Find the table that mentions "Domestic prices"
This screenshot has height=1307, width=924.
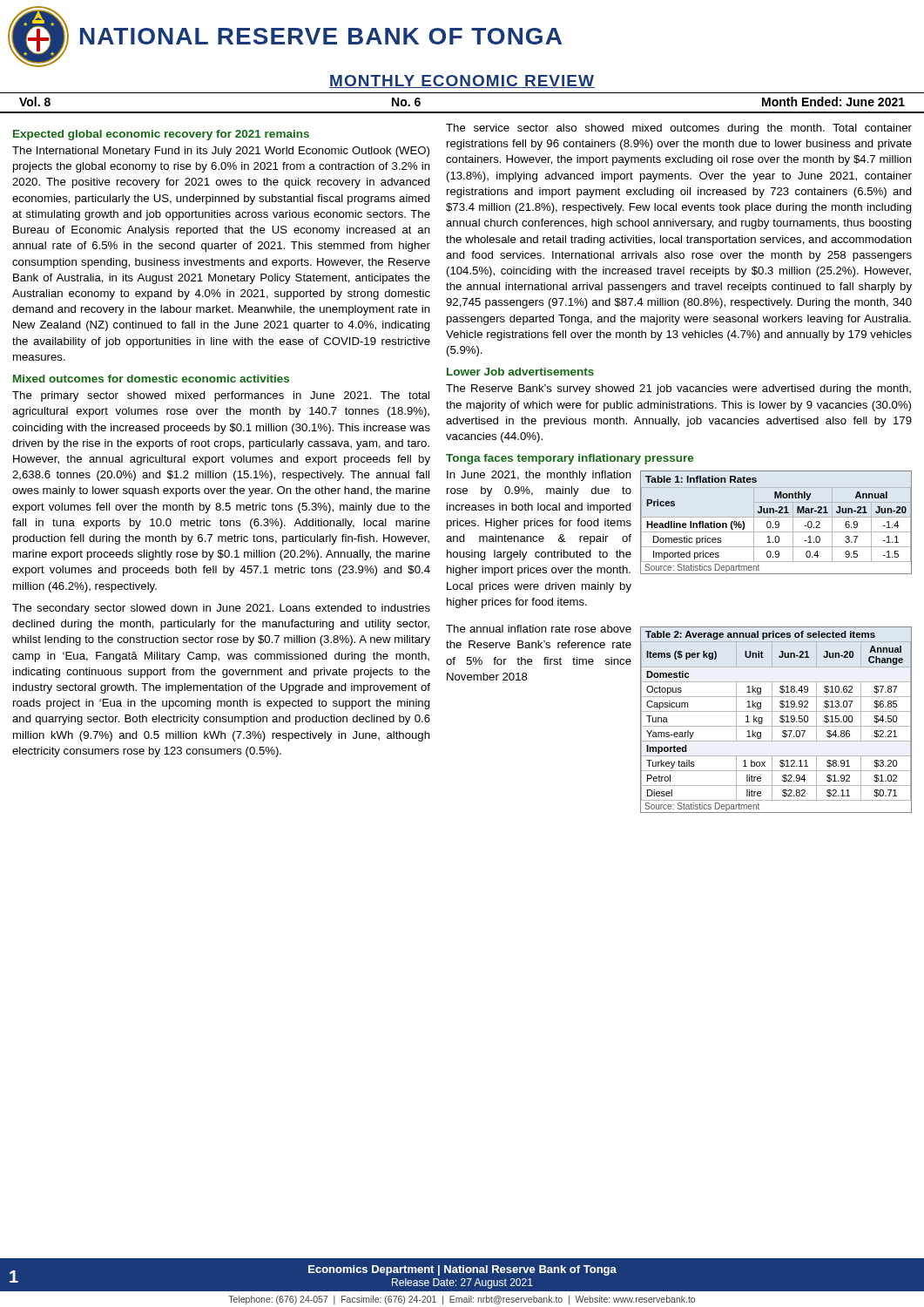coord(776,522)
